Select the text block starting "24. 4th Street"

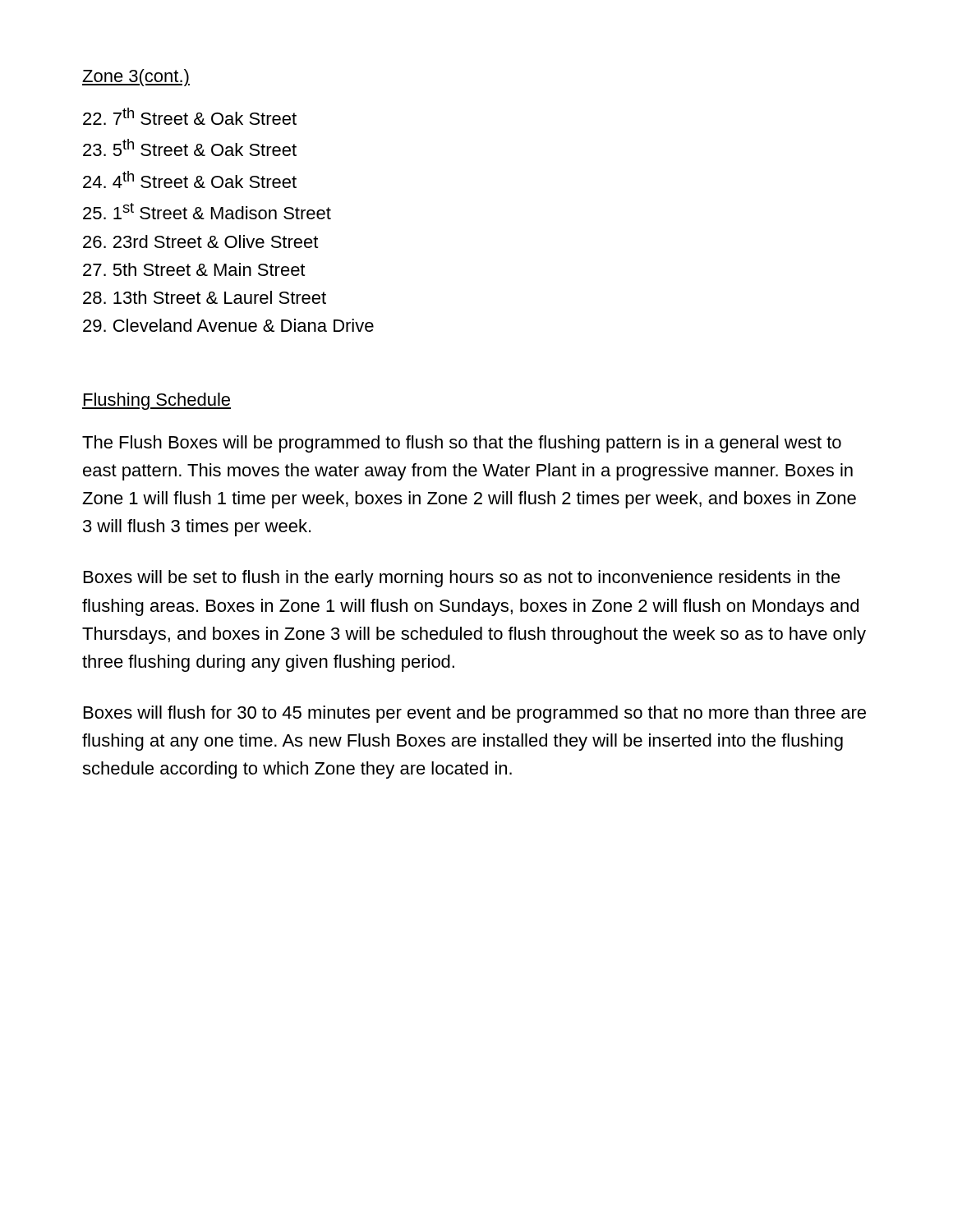tap(189, 180)
